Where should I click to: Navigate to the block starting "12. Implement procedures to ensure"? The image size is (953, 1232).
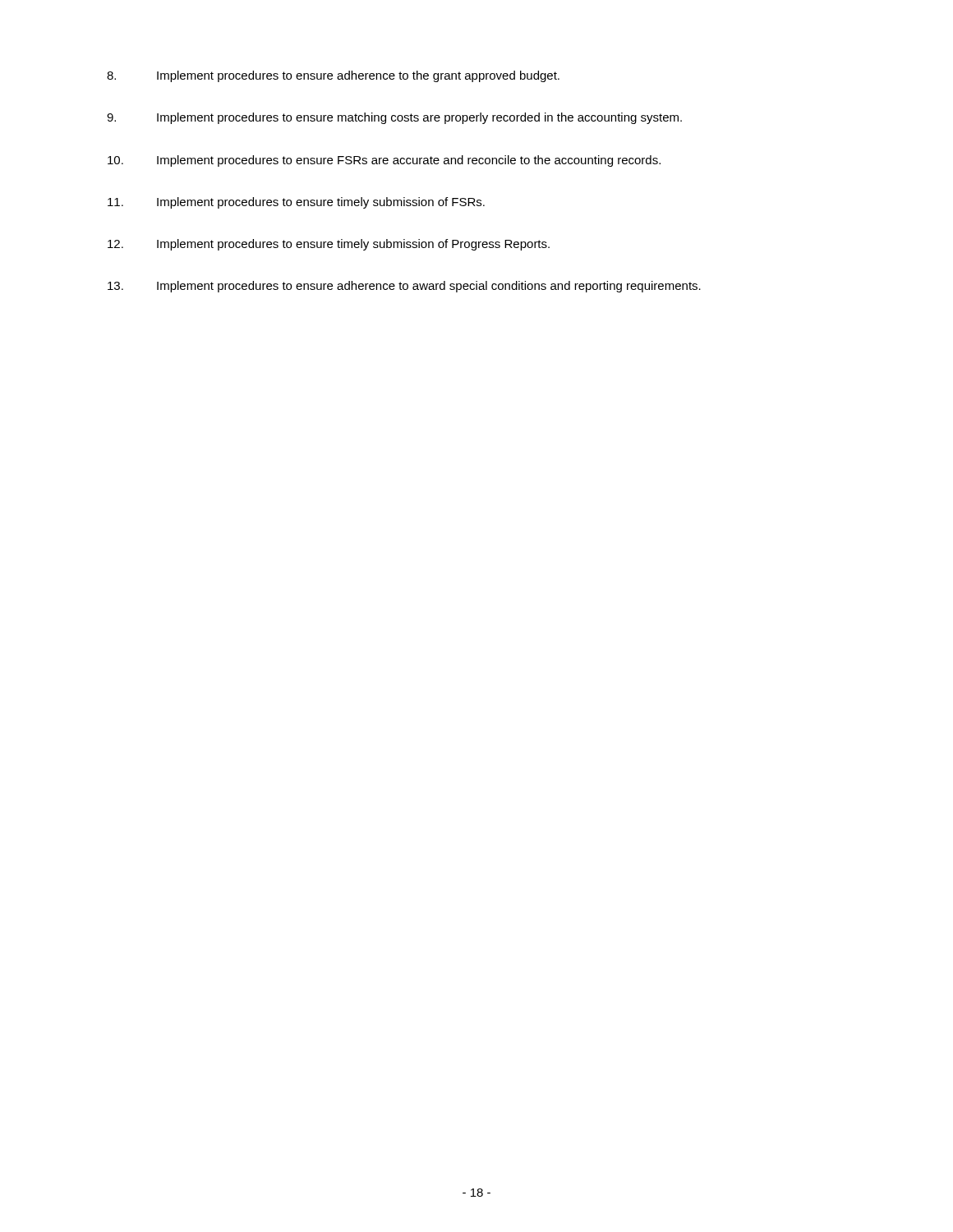click(x=329, y=244)
